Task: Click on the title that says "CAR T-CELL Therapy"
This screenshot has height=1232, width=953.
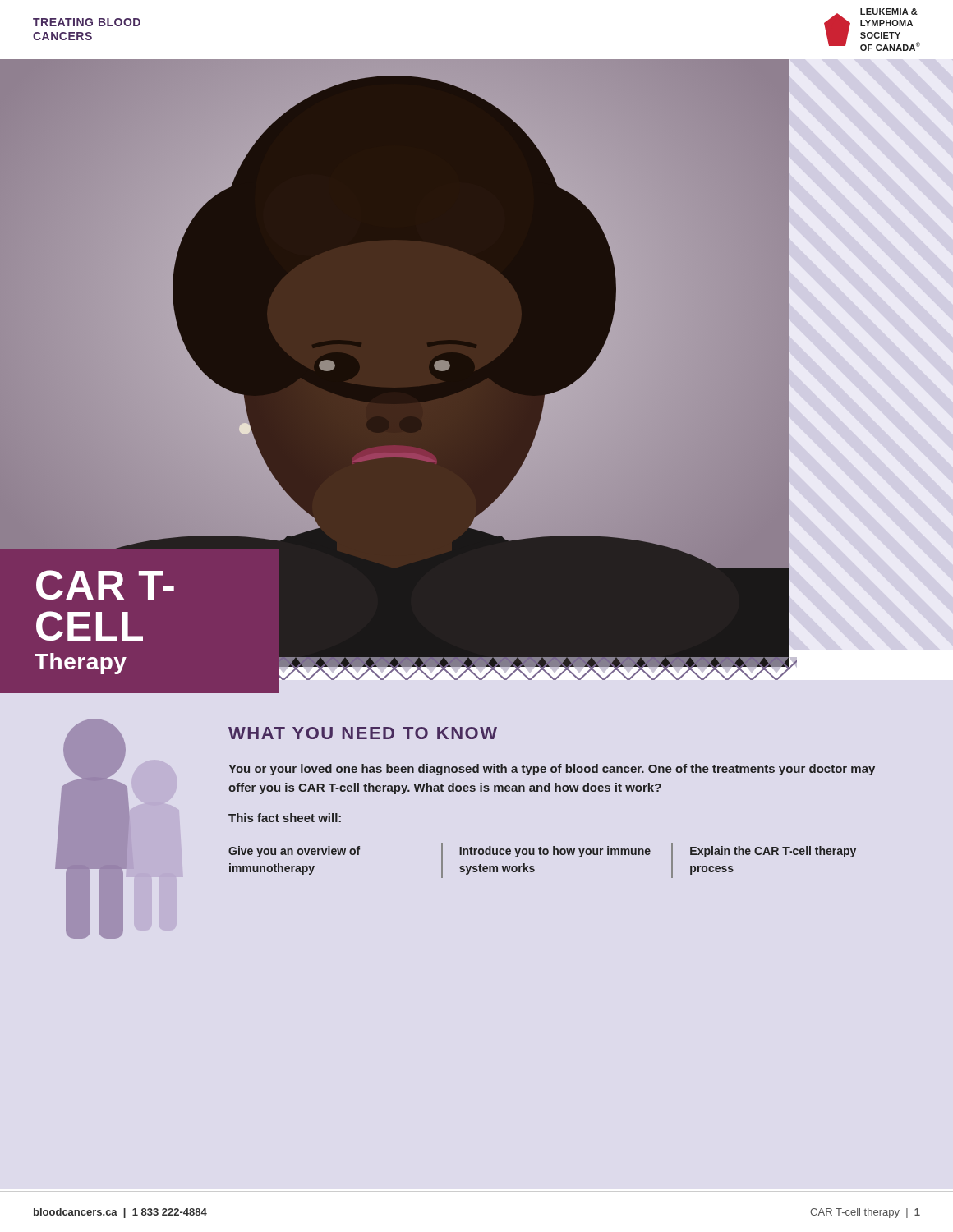Action: 145,619
